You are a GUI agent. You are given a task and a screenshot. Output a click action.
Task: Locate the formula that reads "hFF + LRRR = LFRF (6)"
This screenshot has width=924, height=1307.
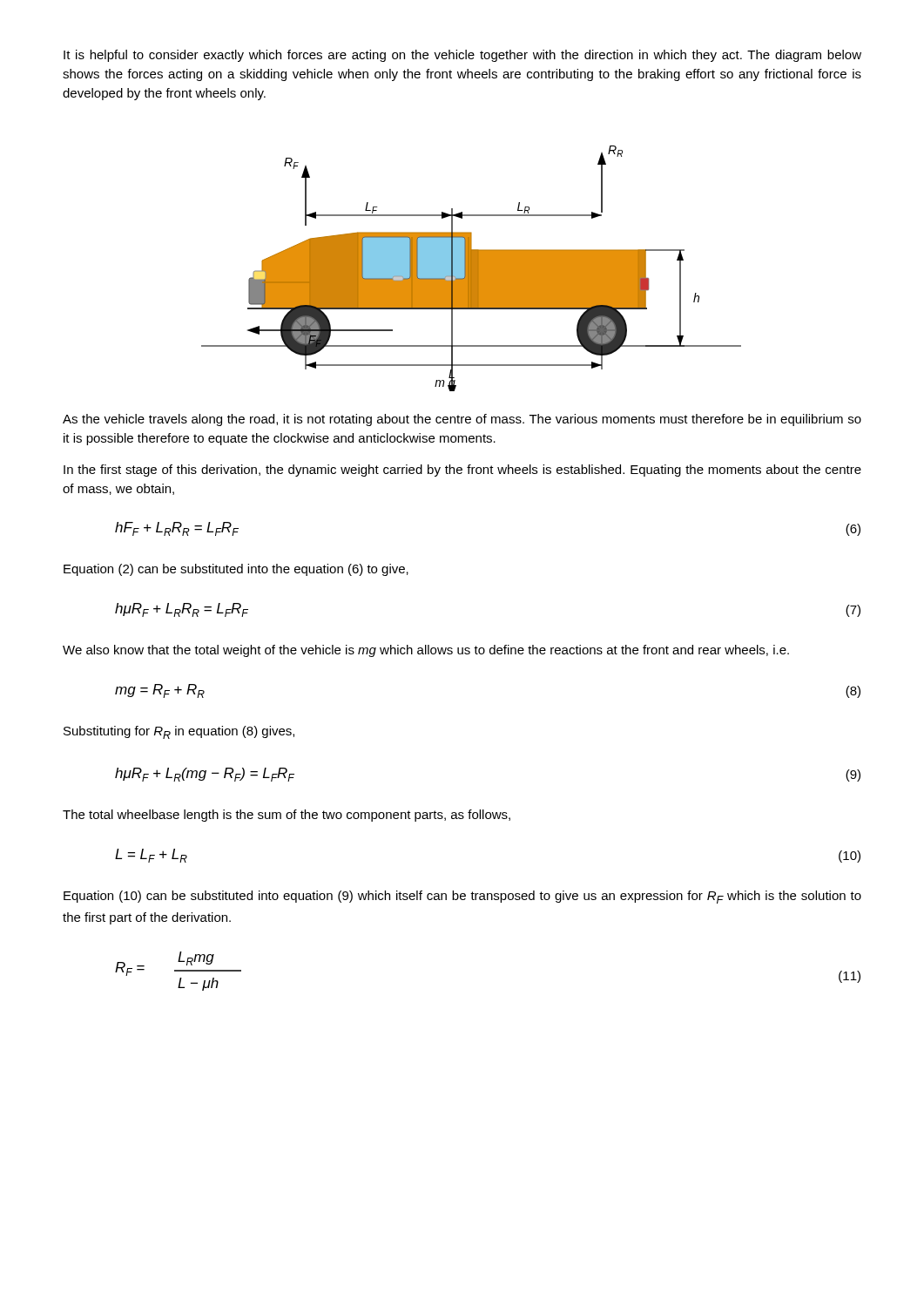click(176, 528)
